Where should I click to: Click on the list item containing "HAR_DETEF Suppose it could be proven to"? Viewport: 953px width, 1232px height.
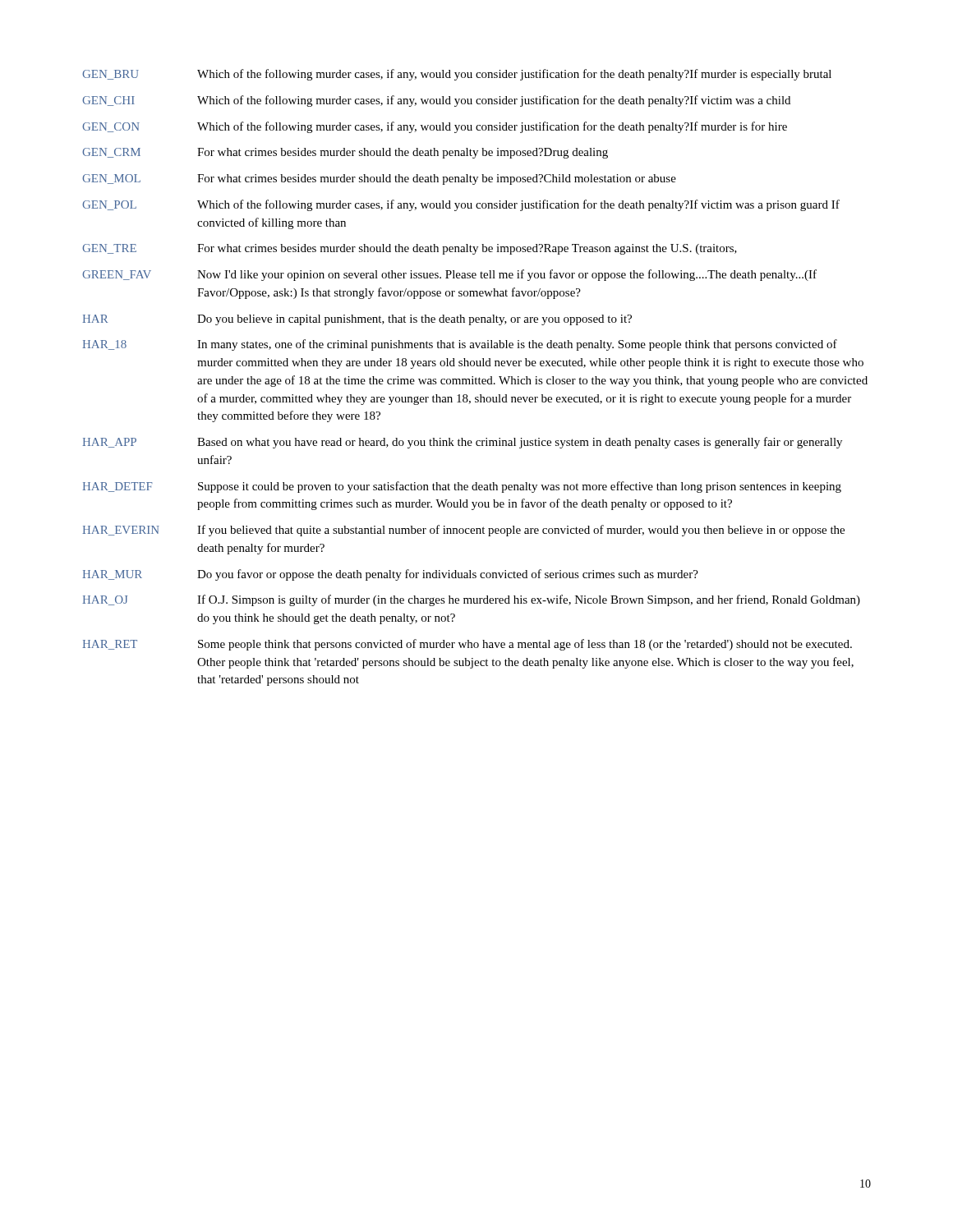[476, 496]
